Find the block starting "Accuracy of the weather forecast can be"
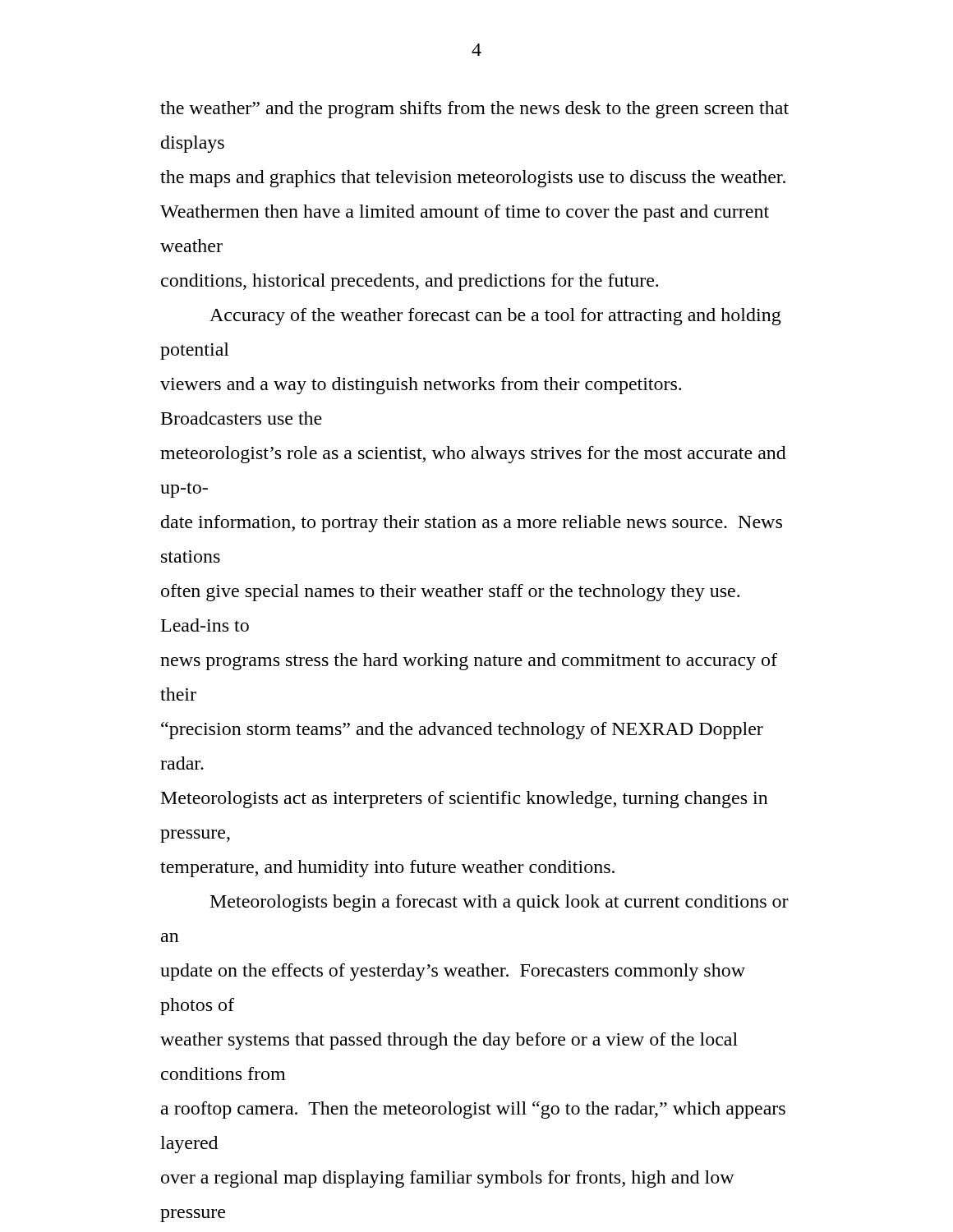The image size is (953, 1232). [x=476, y=590]
